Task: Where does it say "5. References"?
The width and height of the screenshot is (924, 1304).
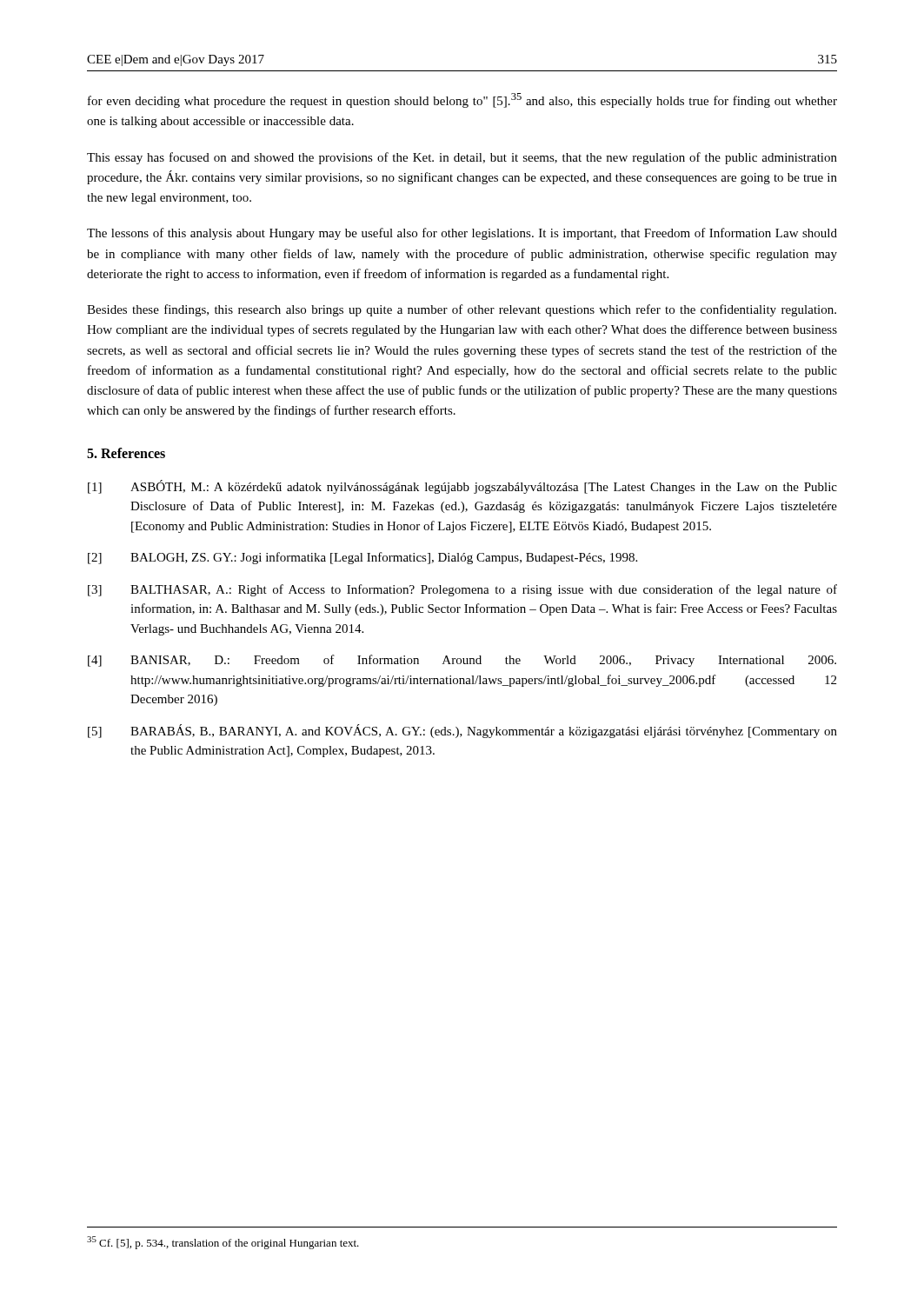Action: click(126, 453)
